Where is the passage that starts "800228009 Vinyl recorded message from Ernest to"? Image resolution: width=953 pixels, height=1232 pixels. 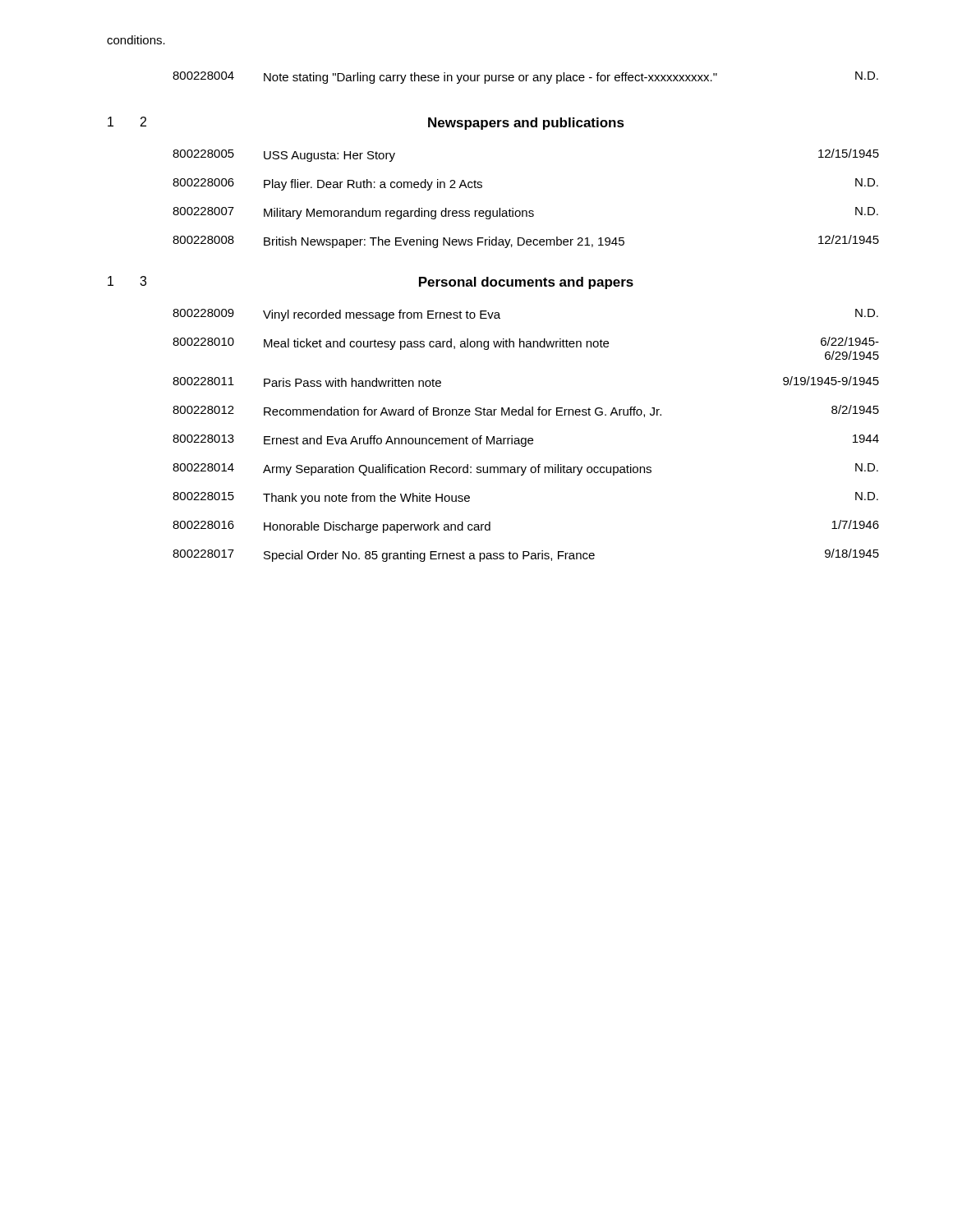(x=203, y=314)
